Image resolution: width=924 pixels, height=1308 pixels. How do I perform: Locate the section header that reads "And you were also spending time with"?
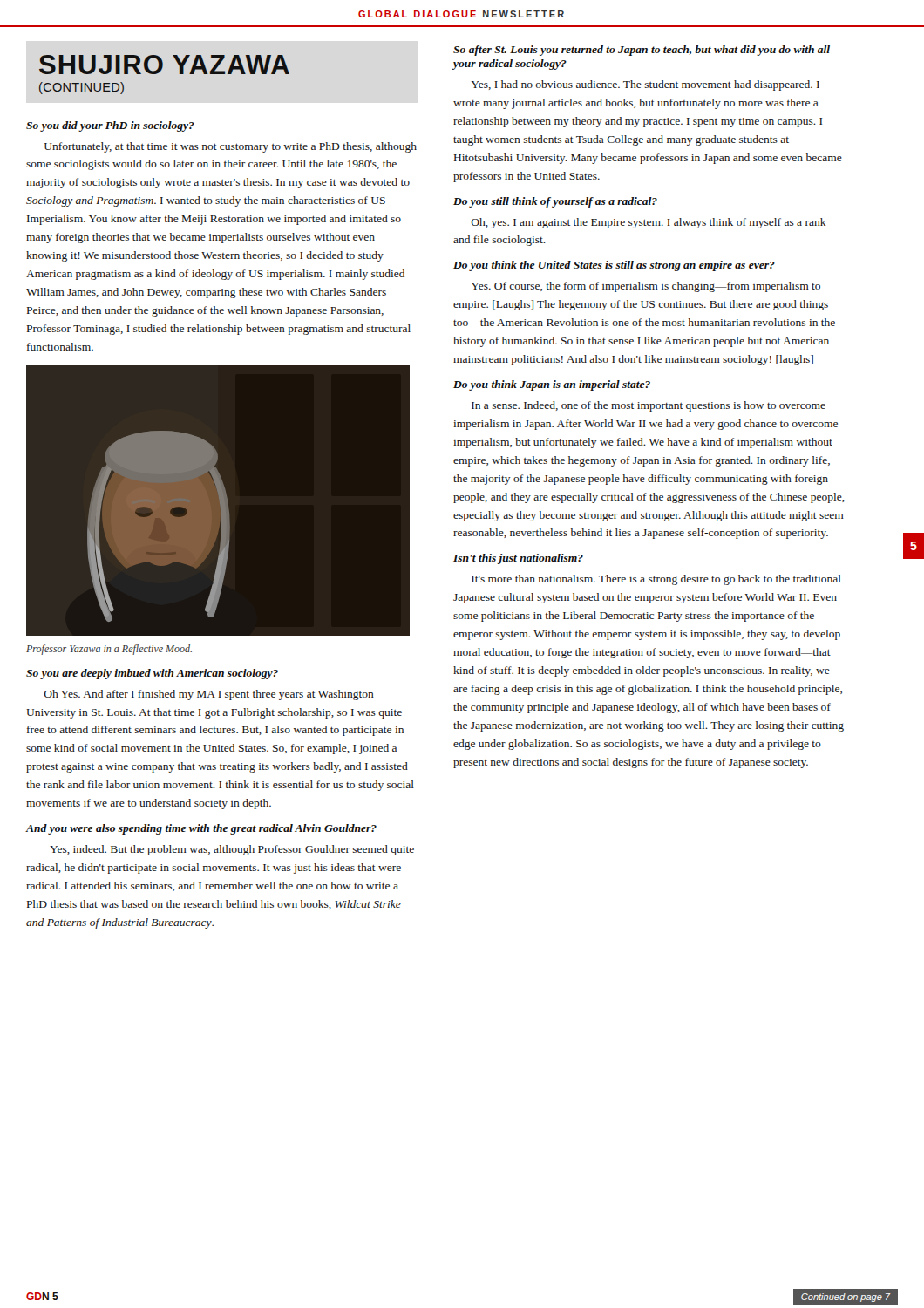coord(201,828)
